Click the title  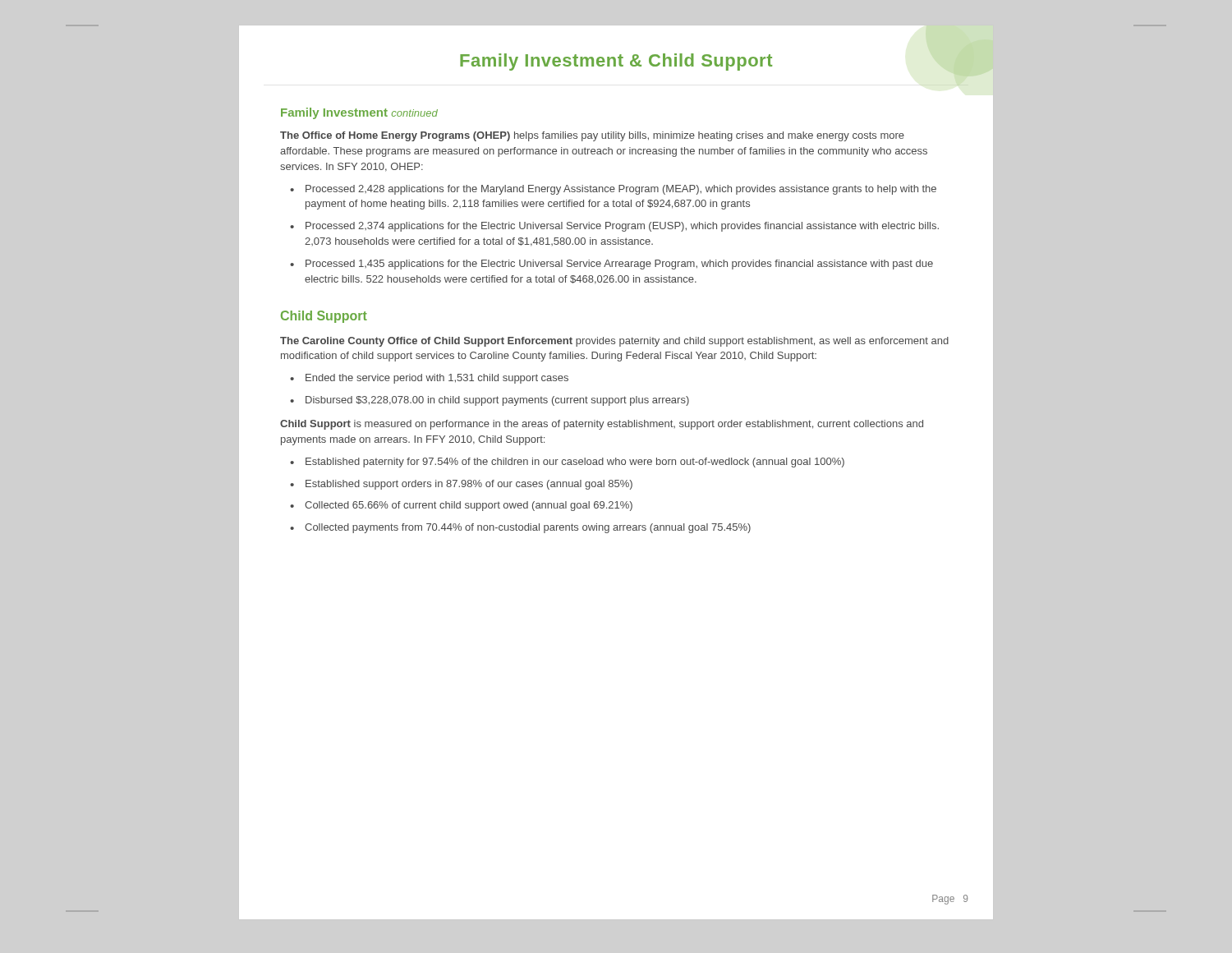coord(616,60)
